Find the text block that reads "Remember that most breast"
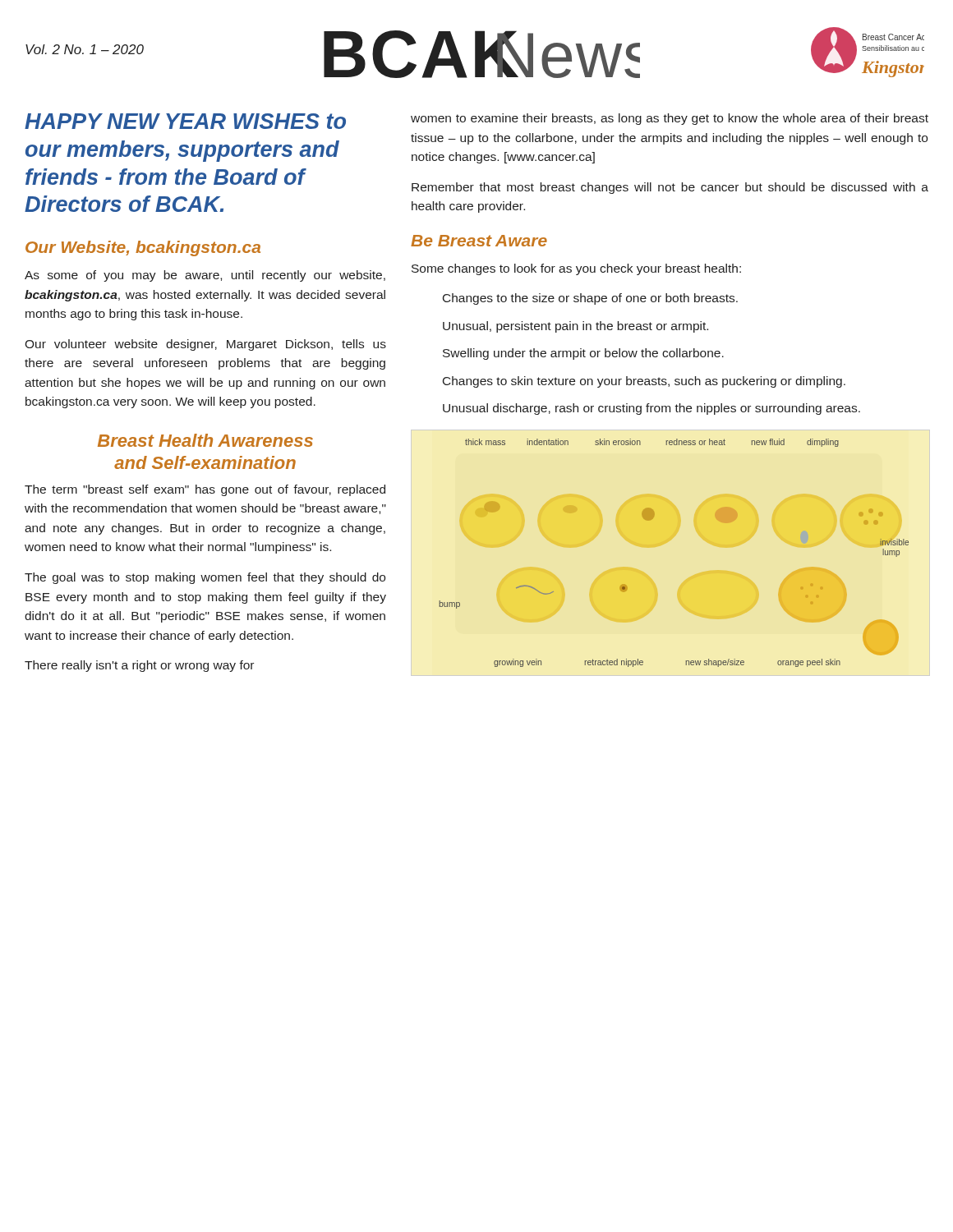953x1232 pixels. click(x=670, y=196)
